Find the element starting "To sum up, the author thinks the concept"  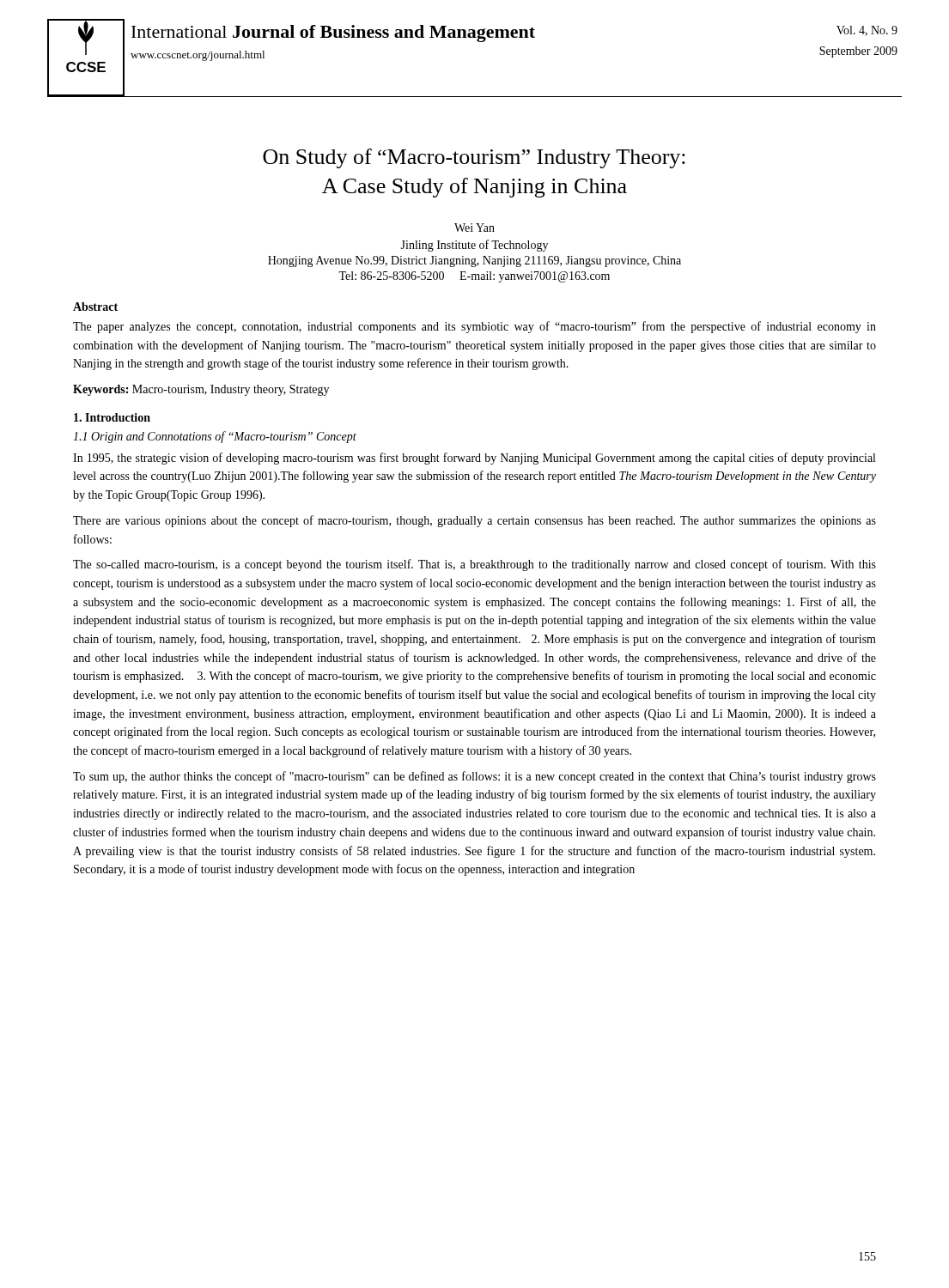[x=474, y=823]
